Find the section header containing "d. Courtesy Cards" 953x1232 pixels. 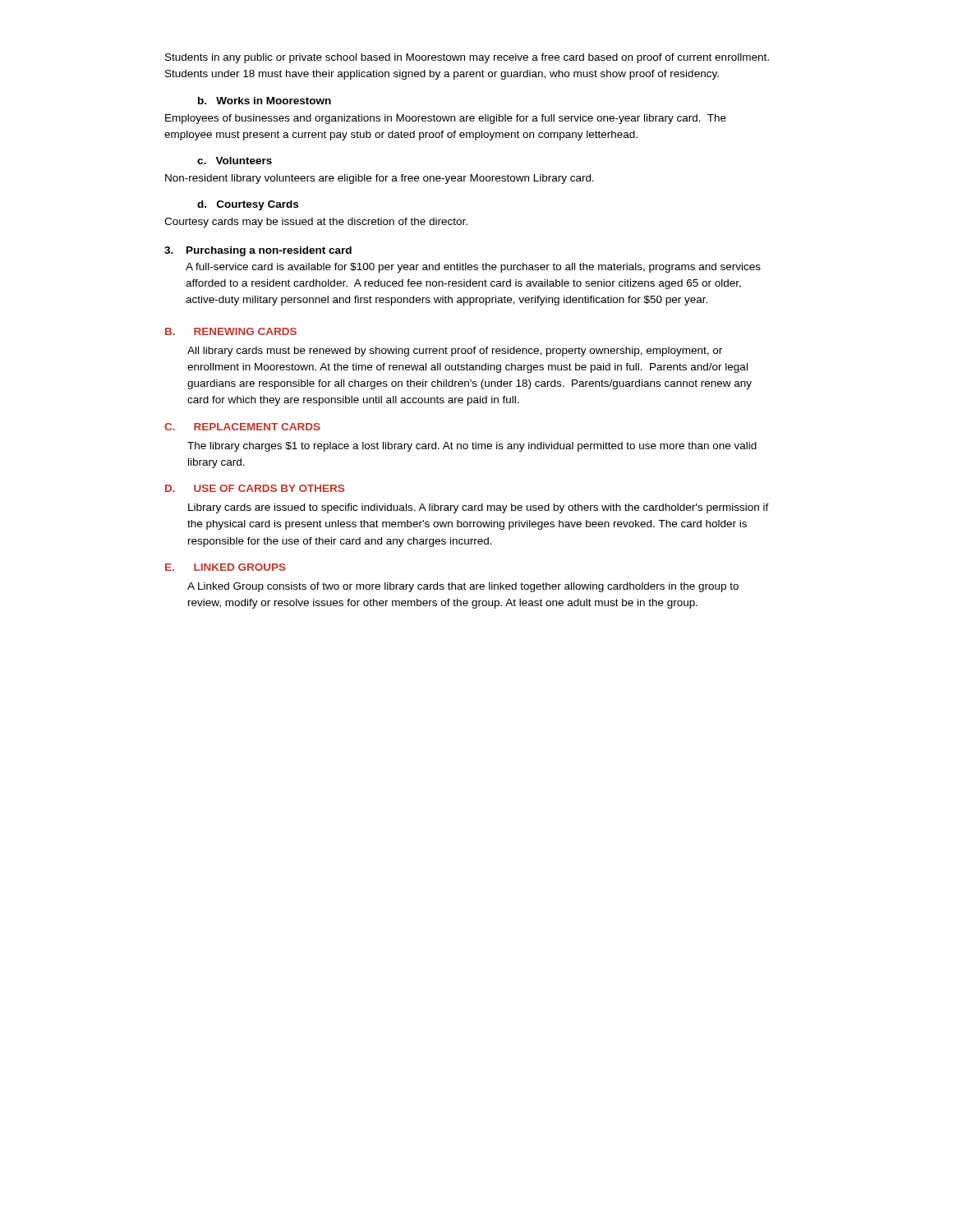point(248,204)
